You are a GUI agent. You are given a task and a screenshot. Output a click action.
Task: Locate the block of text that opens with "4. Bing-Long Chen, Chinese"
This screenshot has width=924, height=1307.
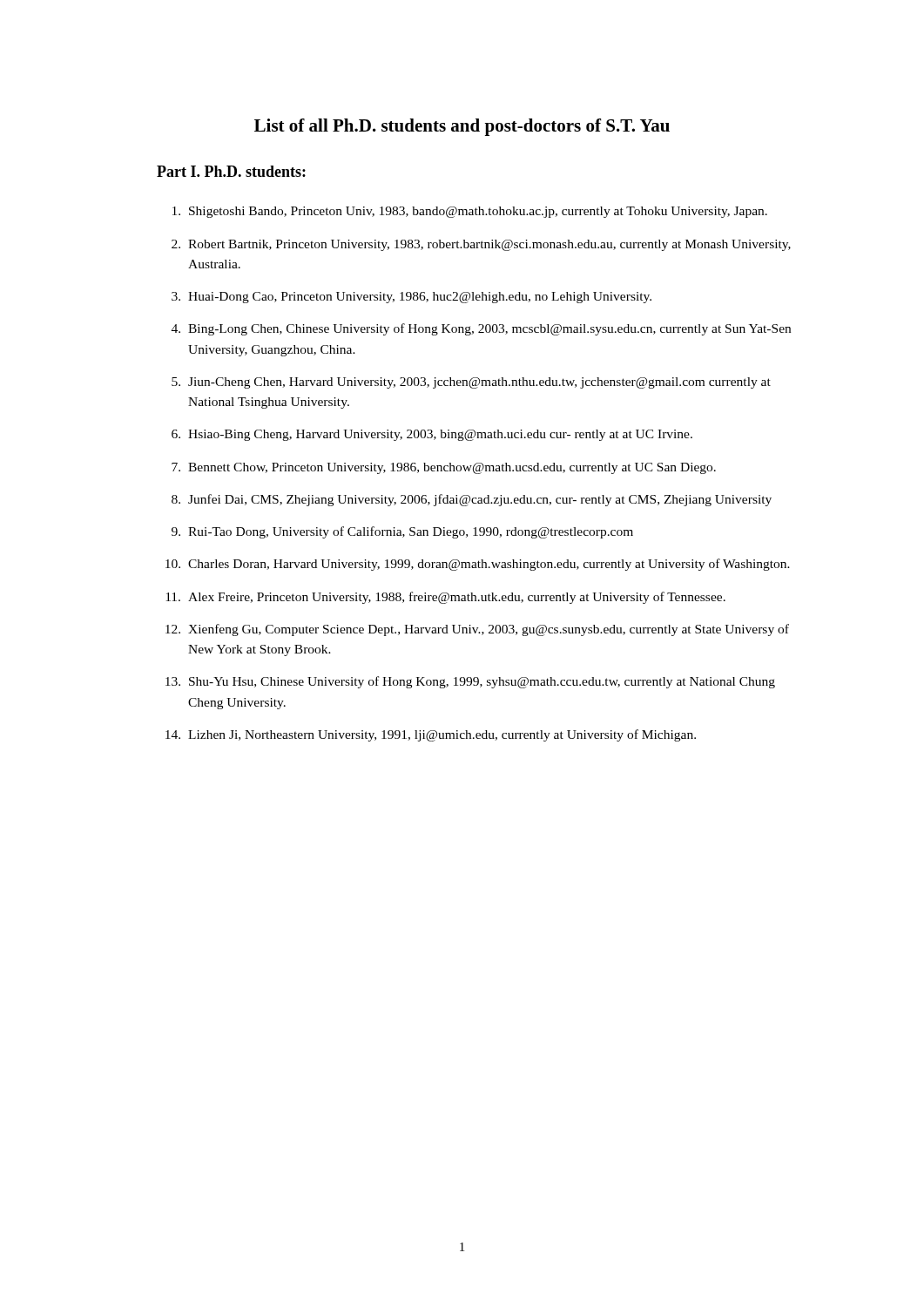(479, 339)
